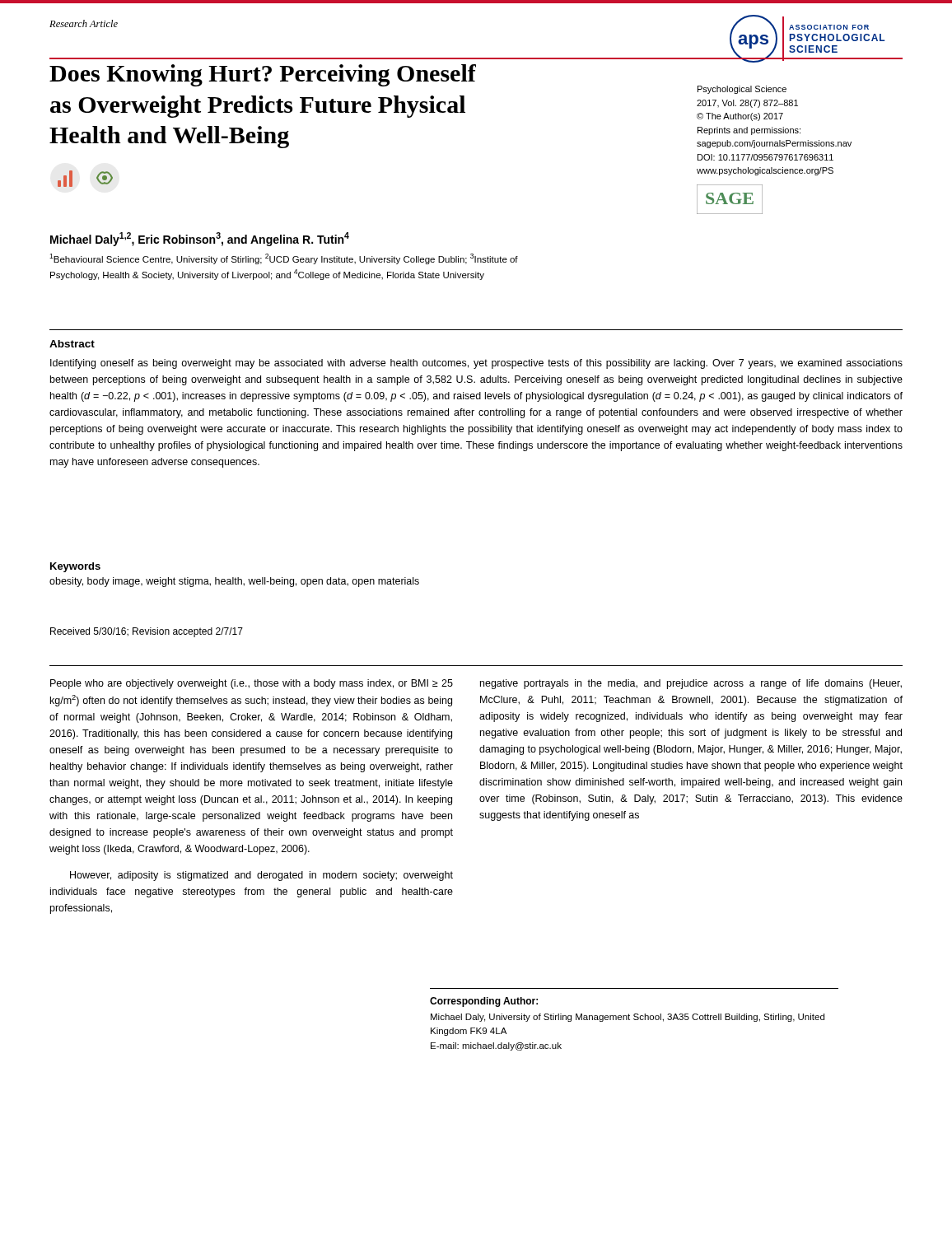The image size is (952, 1235).
Task: Find the block on this page that starts "People who are objectively overweight"
Action: (x=251, y=766)
